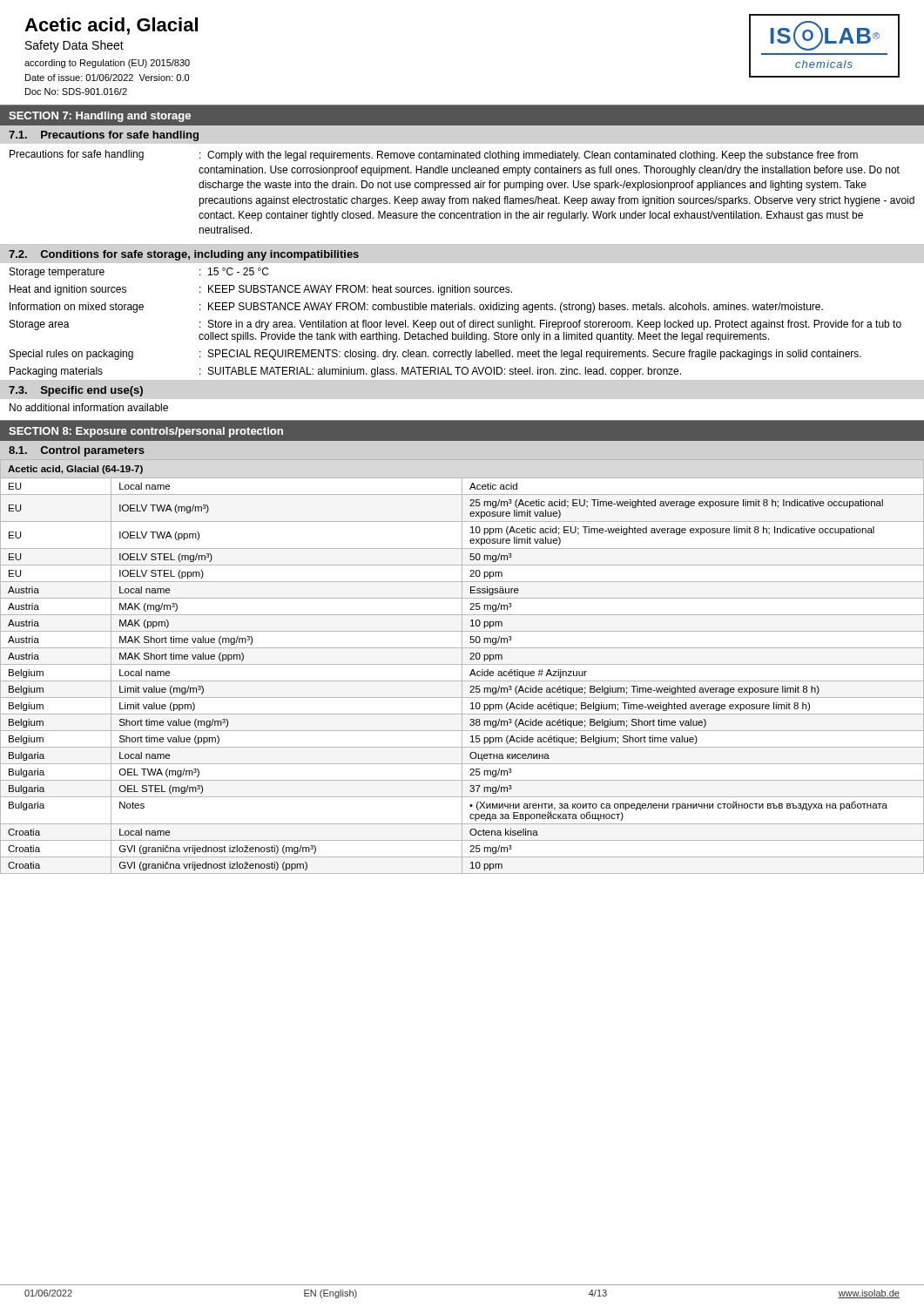
Task: Point to "7.3. Specific end use(s)"
Action: coord(76,390)
